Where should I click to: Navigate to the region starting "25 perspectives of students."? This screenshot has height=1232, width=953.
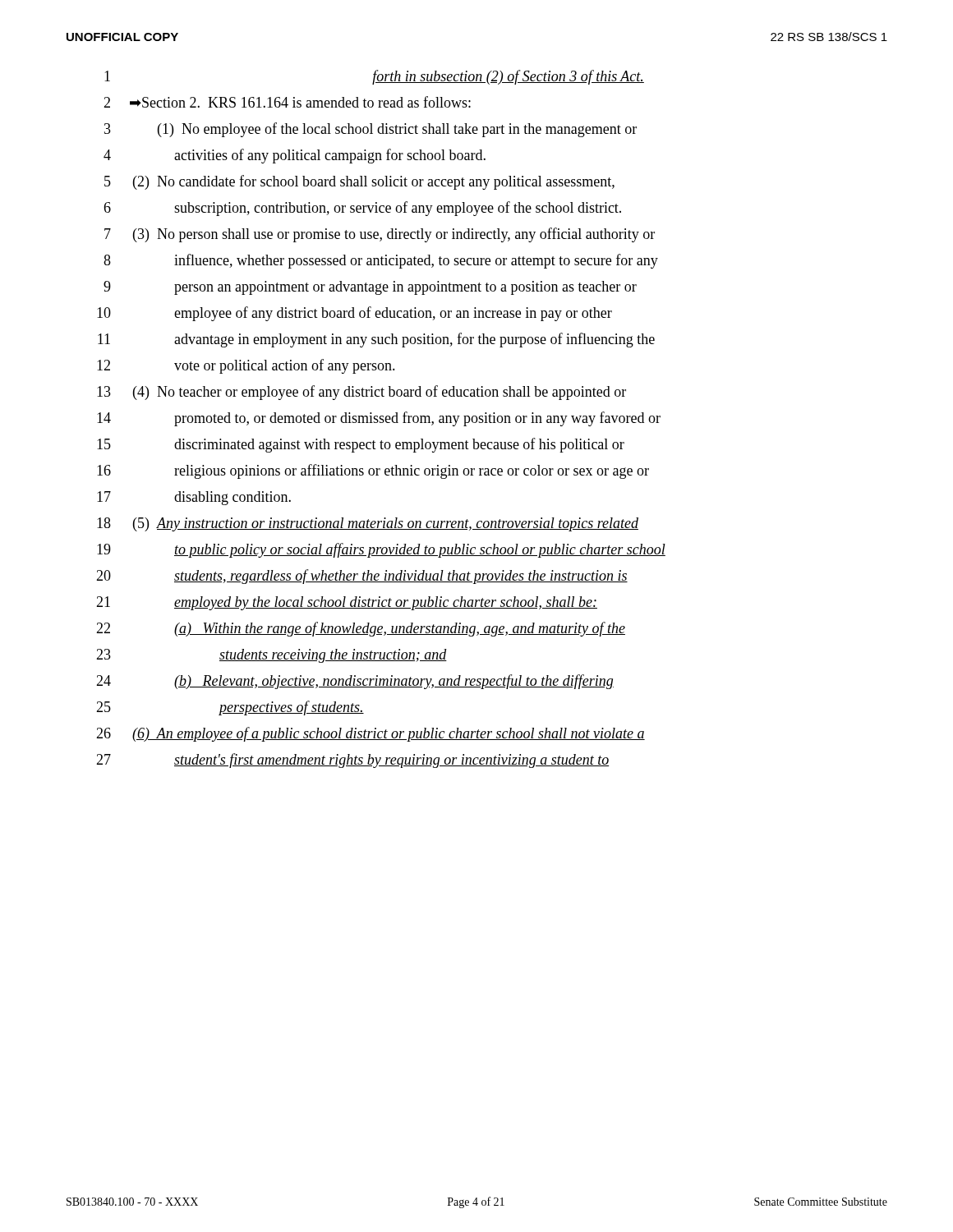[x=230, y=708]
